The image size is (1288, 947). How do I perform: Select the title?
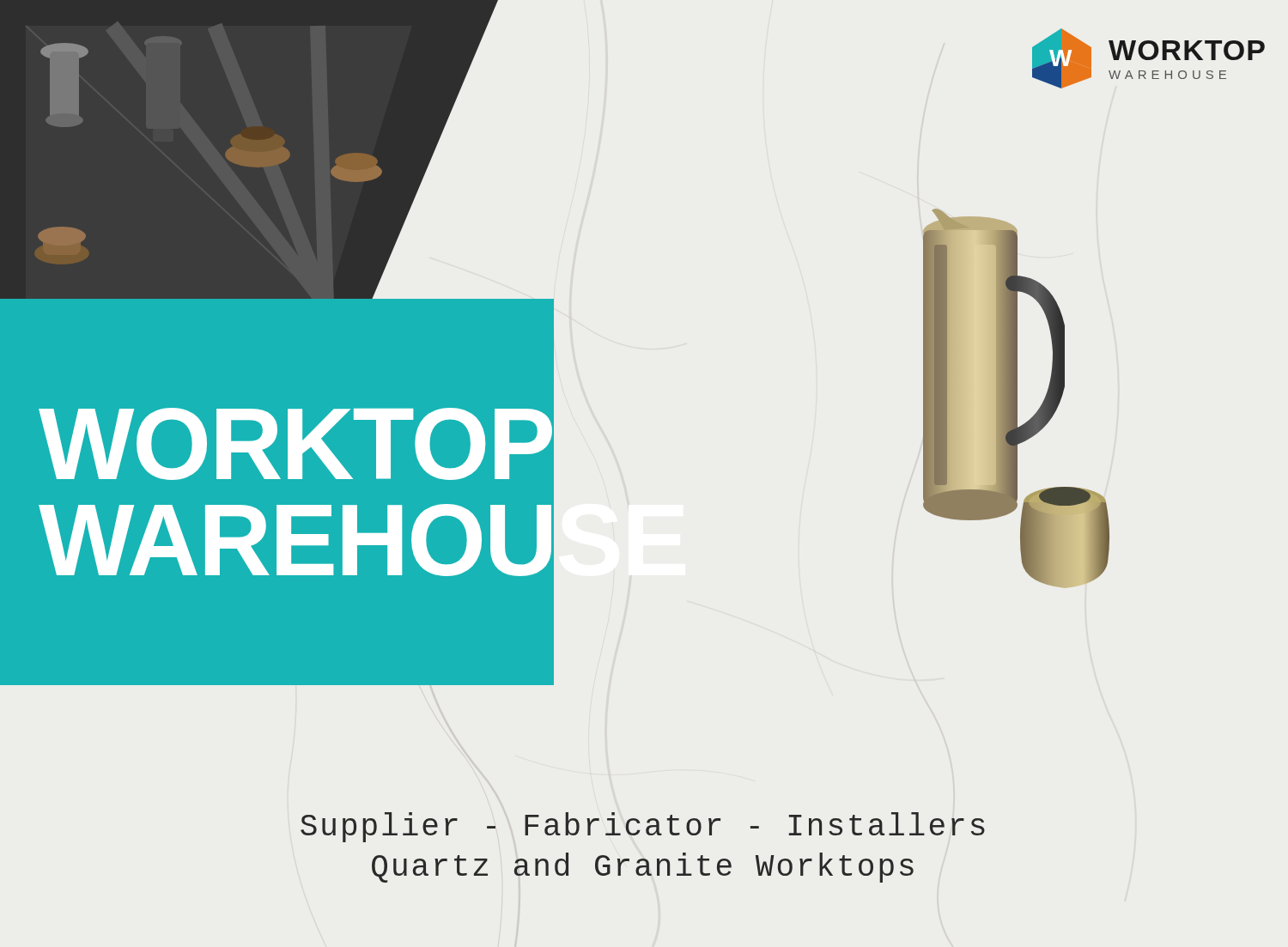(296, 492)
